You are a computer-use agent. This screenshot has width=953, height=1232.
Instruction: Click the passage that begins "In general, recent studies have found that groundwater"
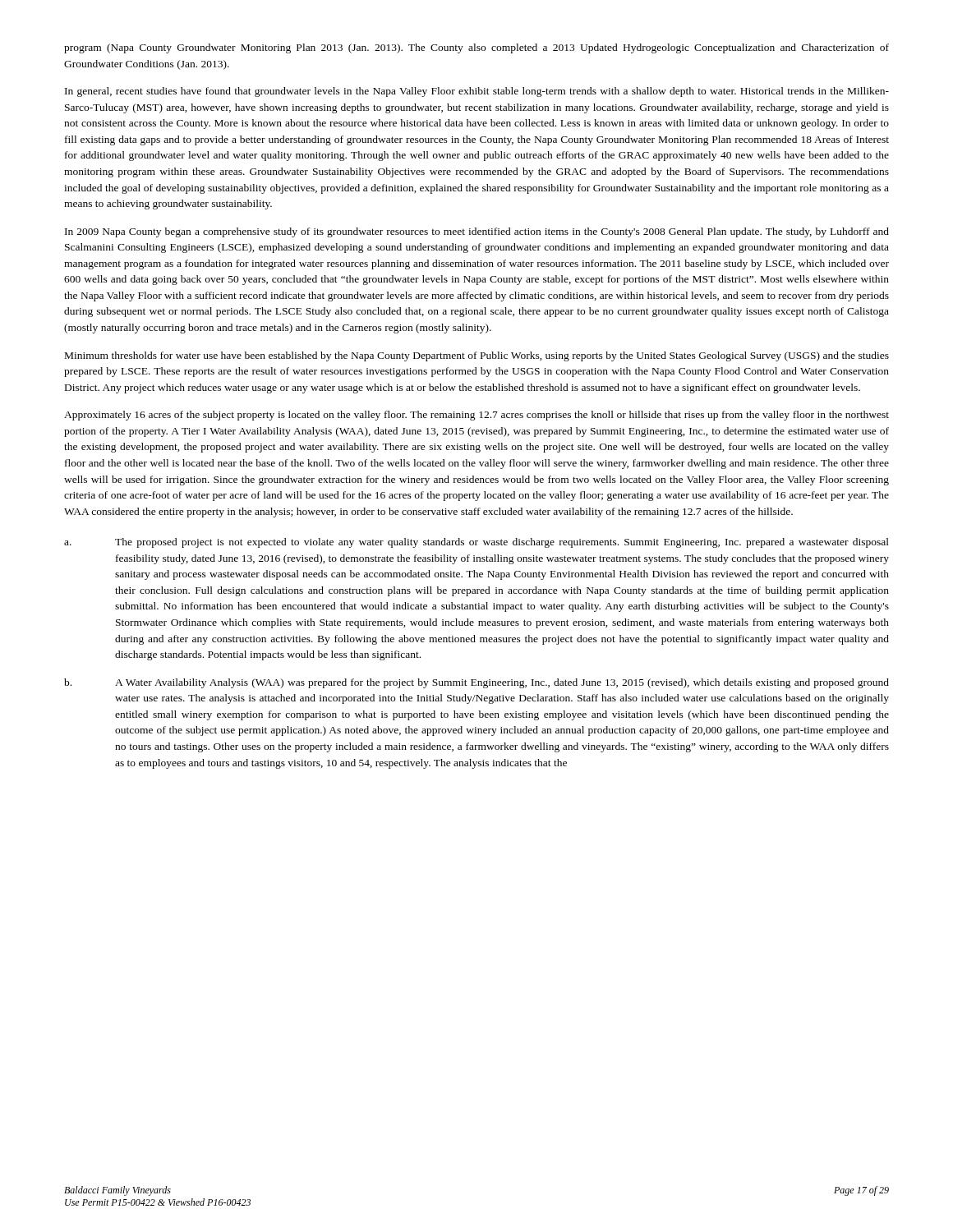476,147
